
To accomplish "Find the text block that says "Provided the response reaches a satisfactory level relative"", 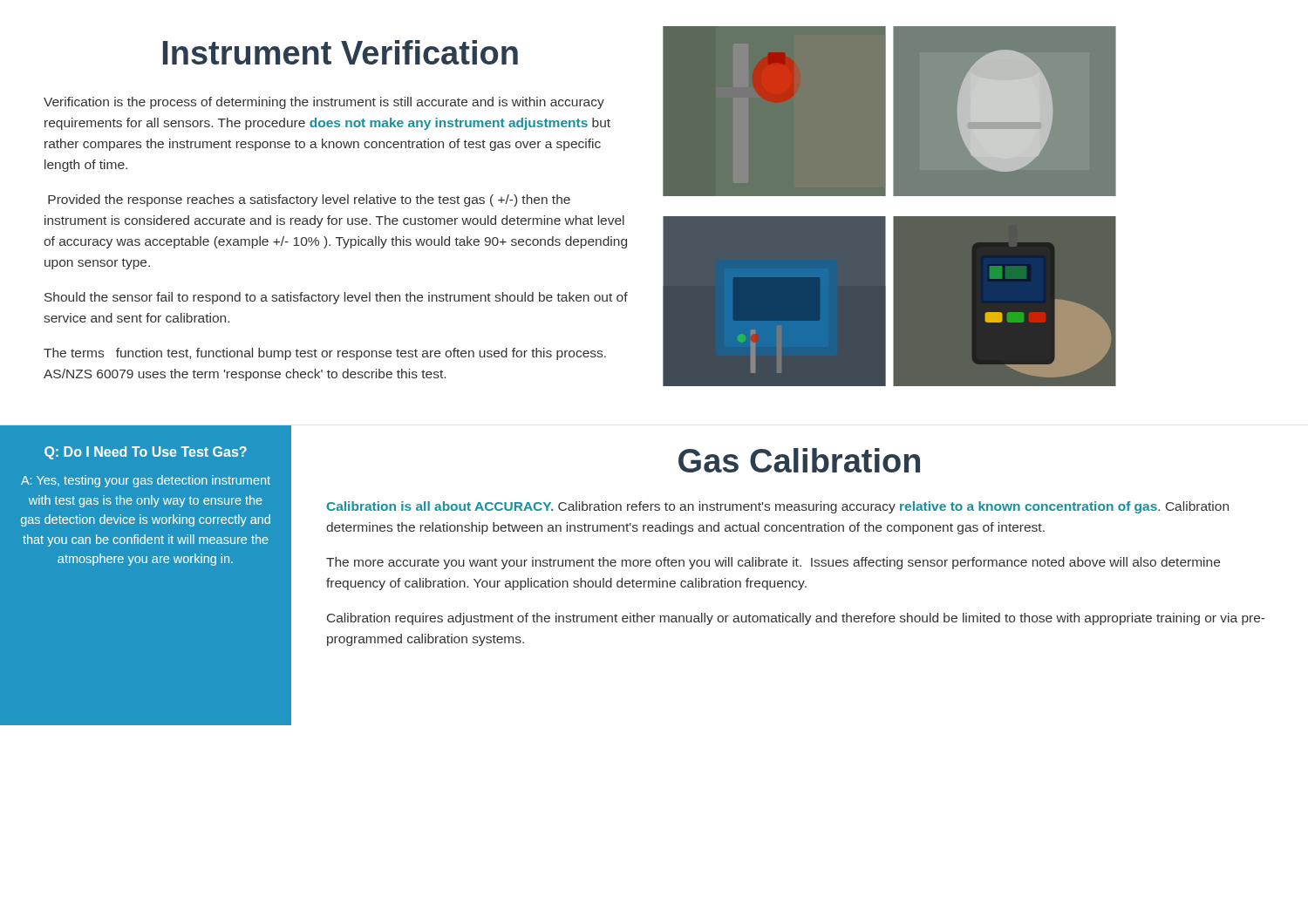I will (336, 231).
